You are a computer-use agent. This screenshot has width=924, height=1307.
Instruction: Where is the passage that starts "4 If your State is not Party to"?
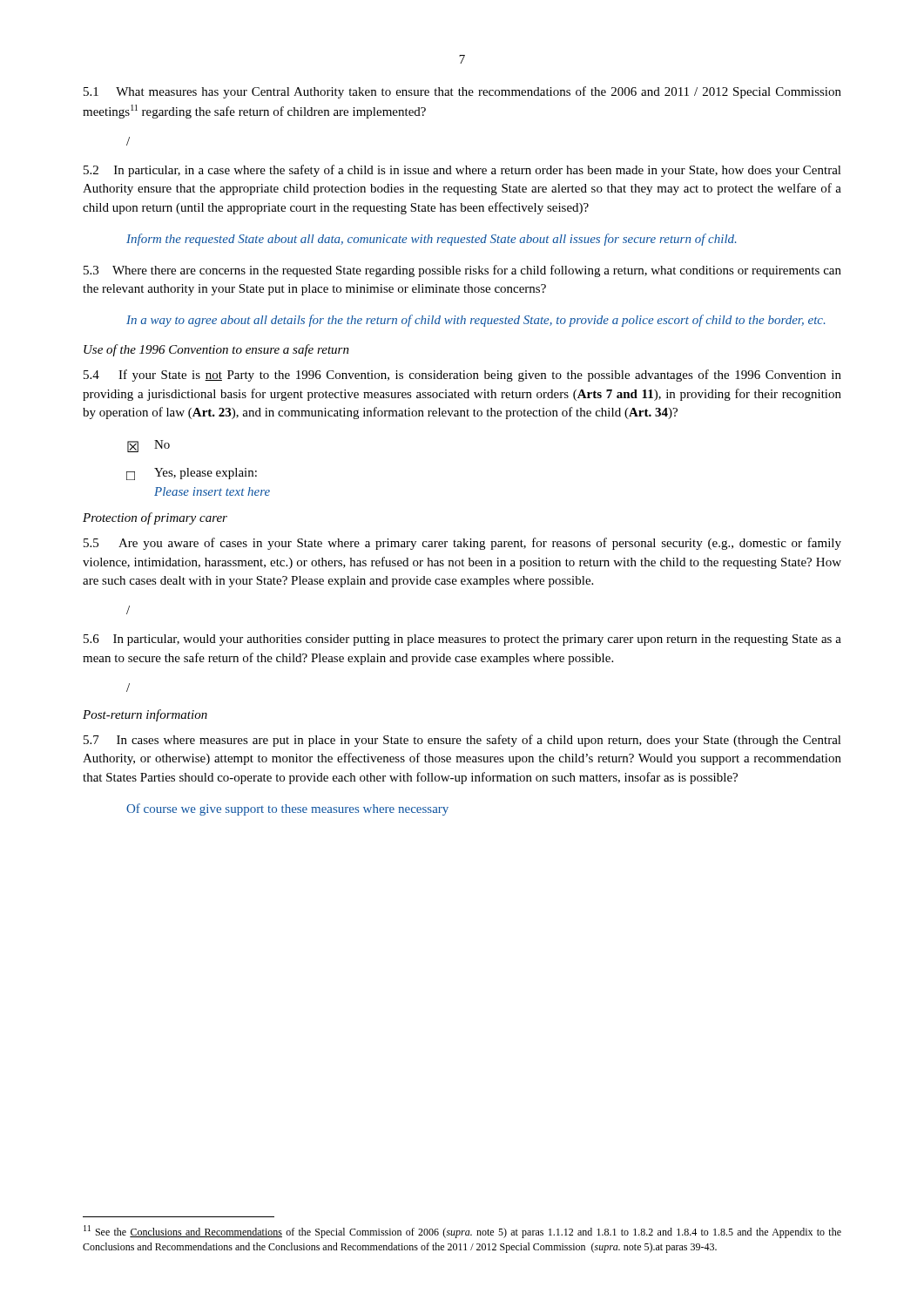coord(462,393)
